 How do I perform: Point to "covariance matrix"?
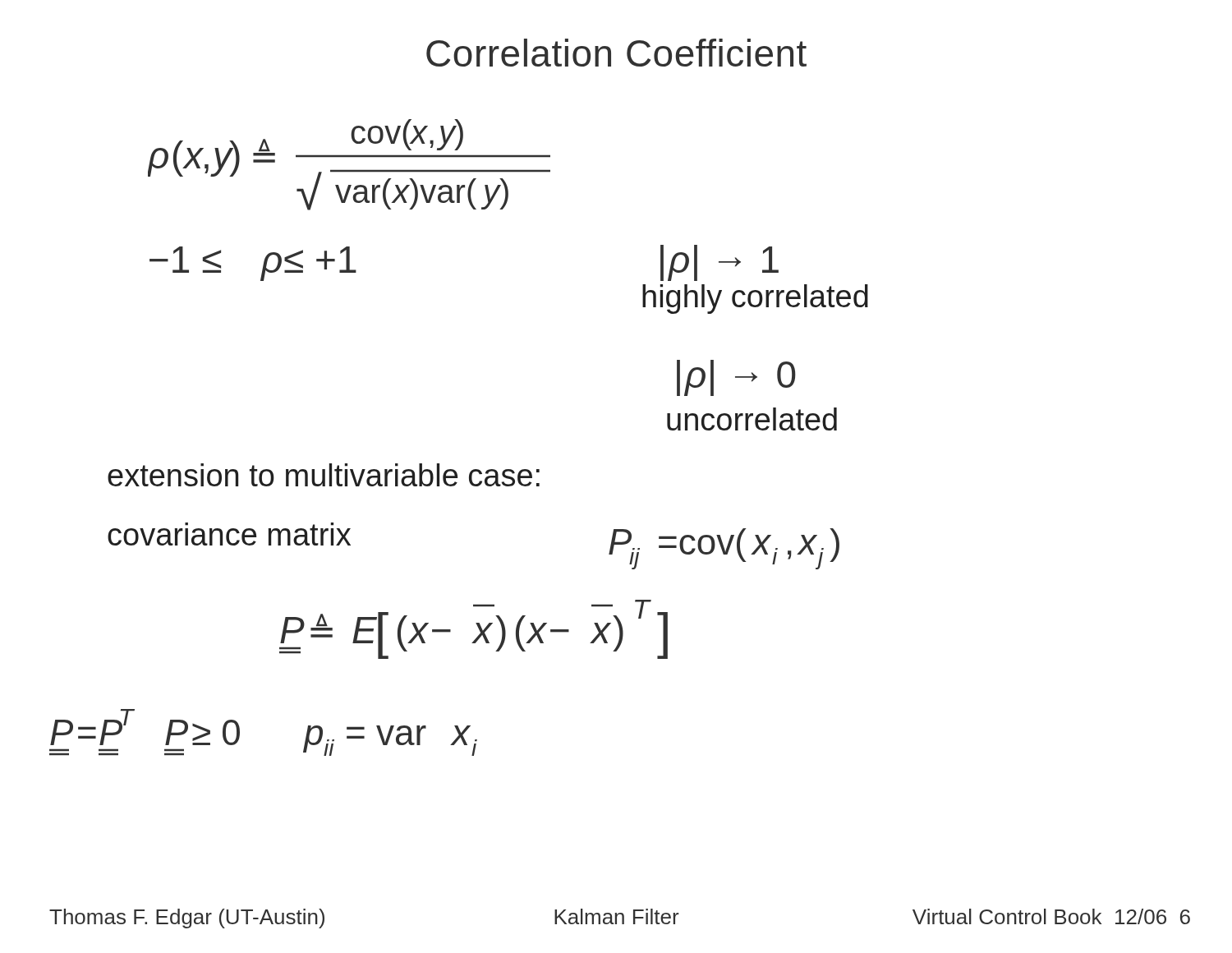229,535
